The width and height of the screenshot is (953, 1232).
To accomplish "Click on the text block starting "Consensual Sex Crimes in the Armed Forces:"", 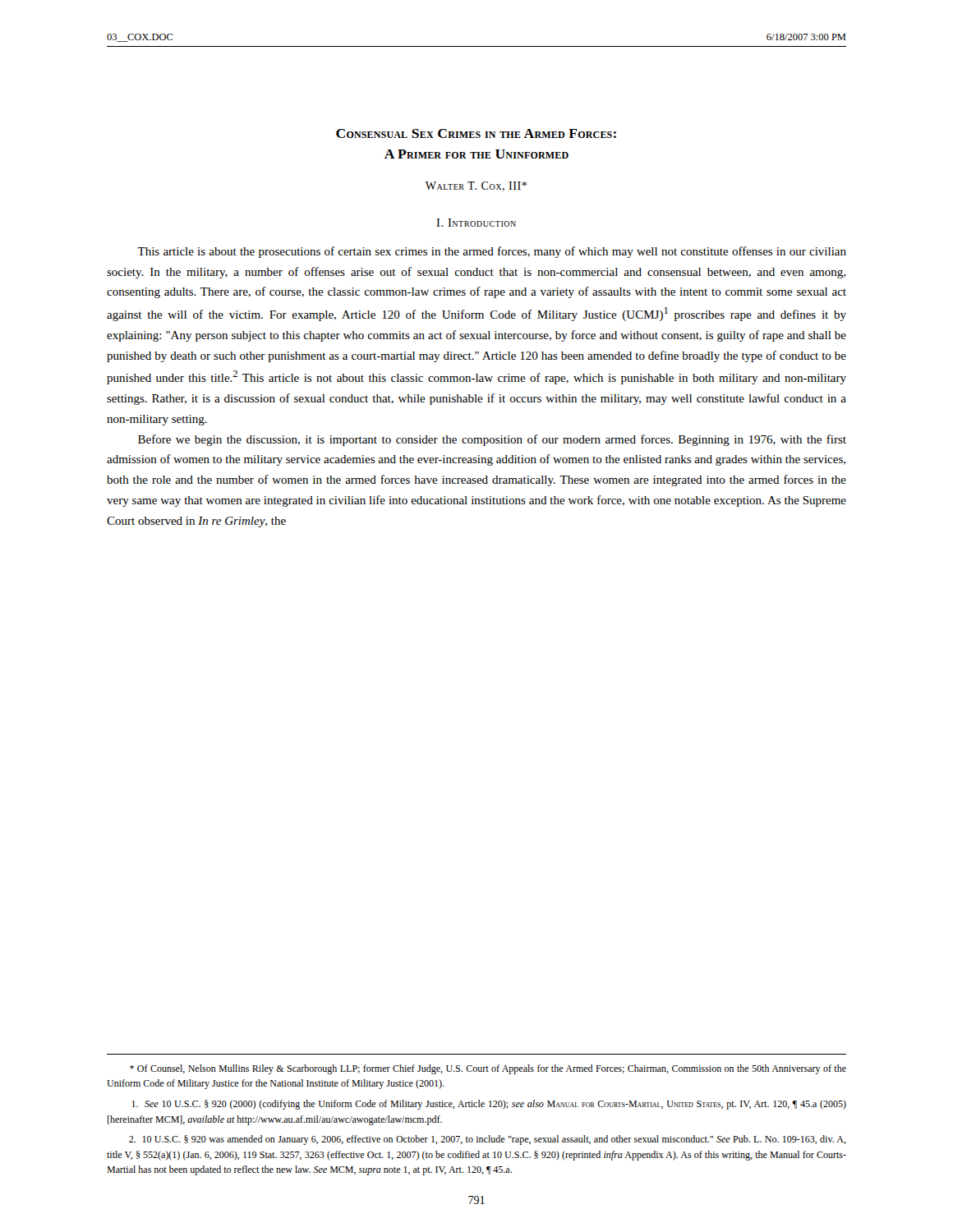I will click(476, 144).
